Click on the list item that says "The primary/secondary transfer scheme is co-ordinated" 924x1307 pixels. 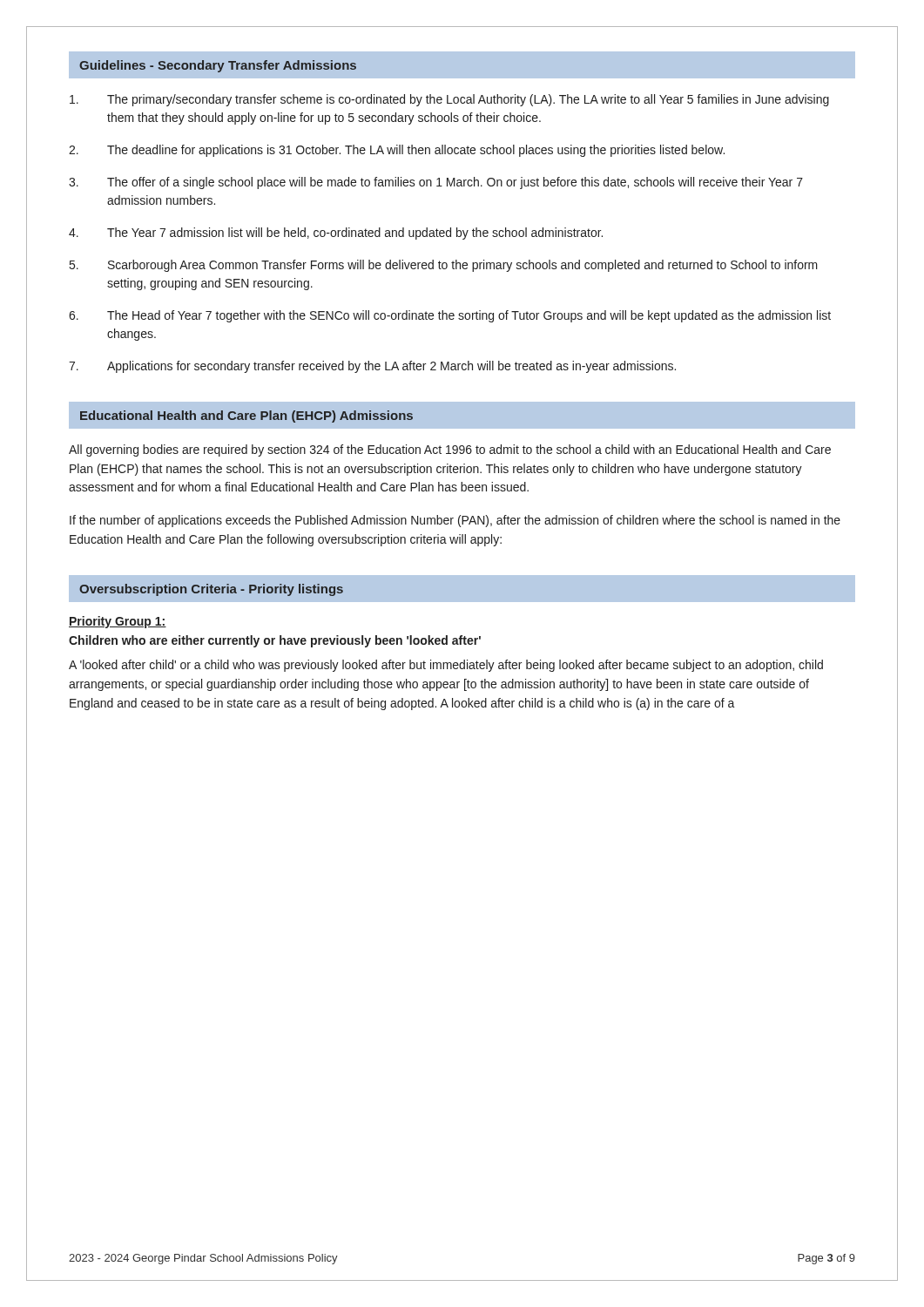coord(462,109)
